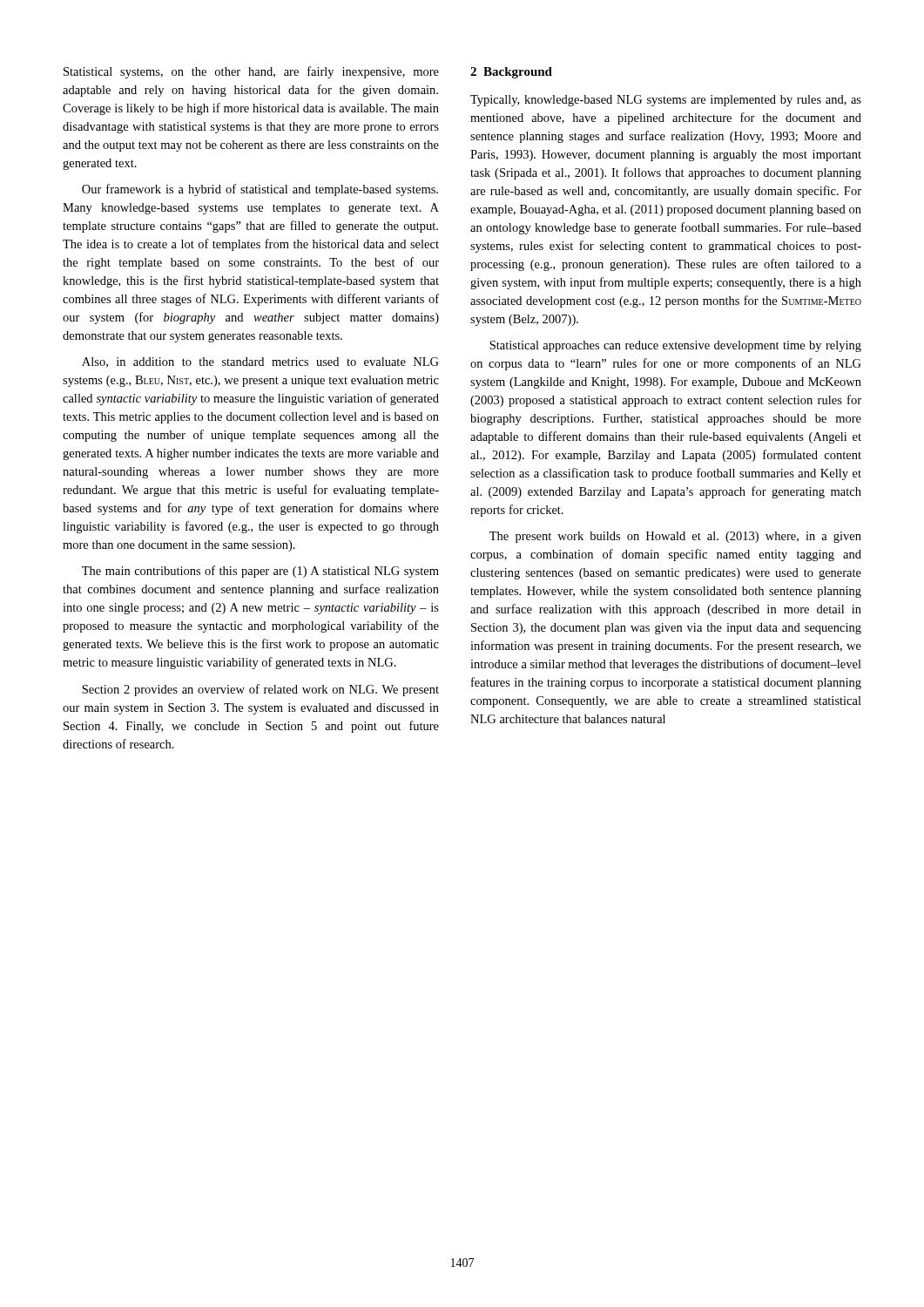Select the text block containing "Section 2 provides an overview of related"

(x=251, y=717)
